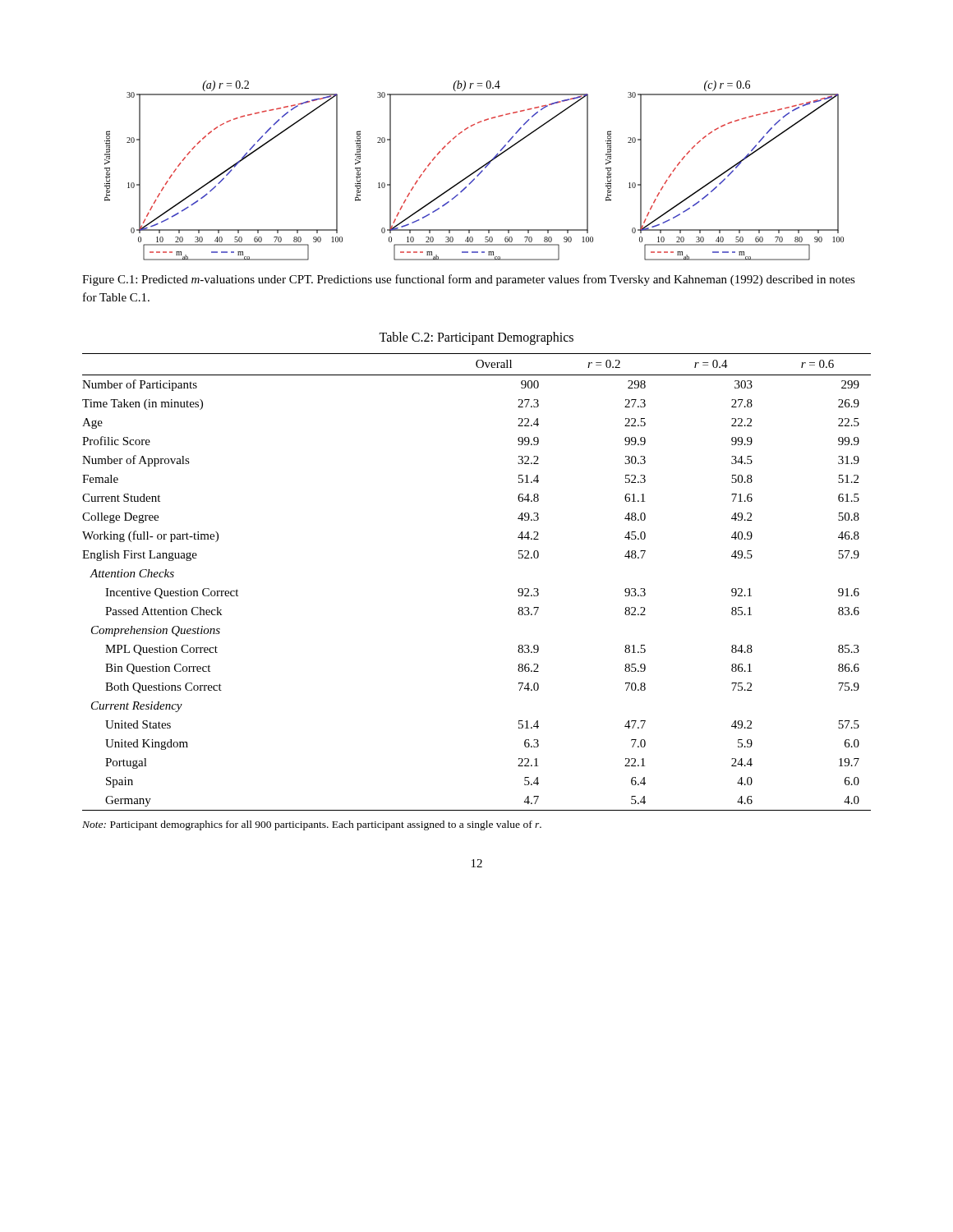This screenshot has height=1232, width=953.
Task: Find the section header containing "Table C.2: Participant"
Action: tap(476, 337)
